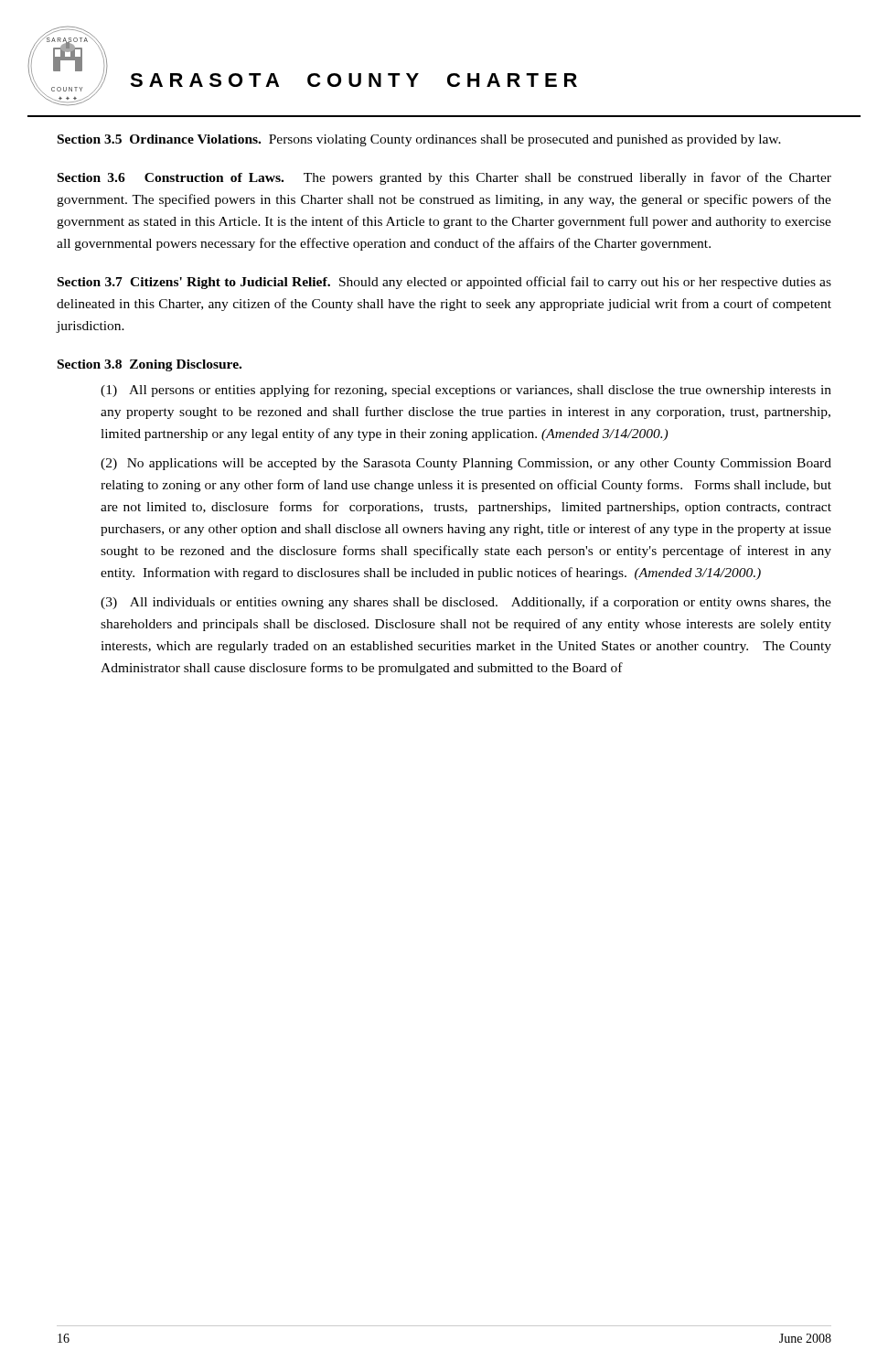Find the text block with the text "Section 3.6 Construction of"

444,210
